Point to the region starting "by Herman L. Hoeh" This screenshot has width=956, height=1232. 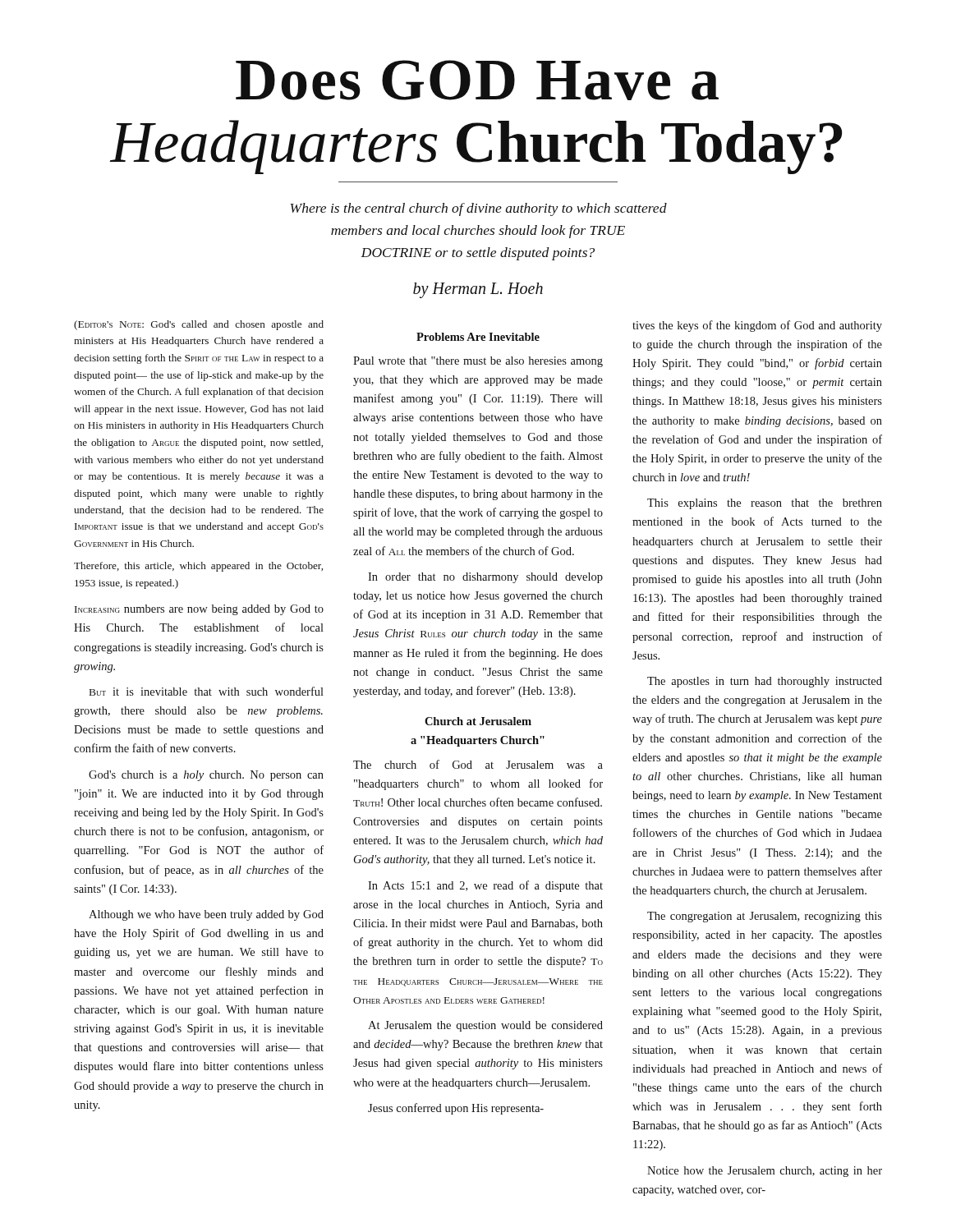coord(478,288)
